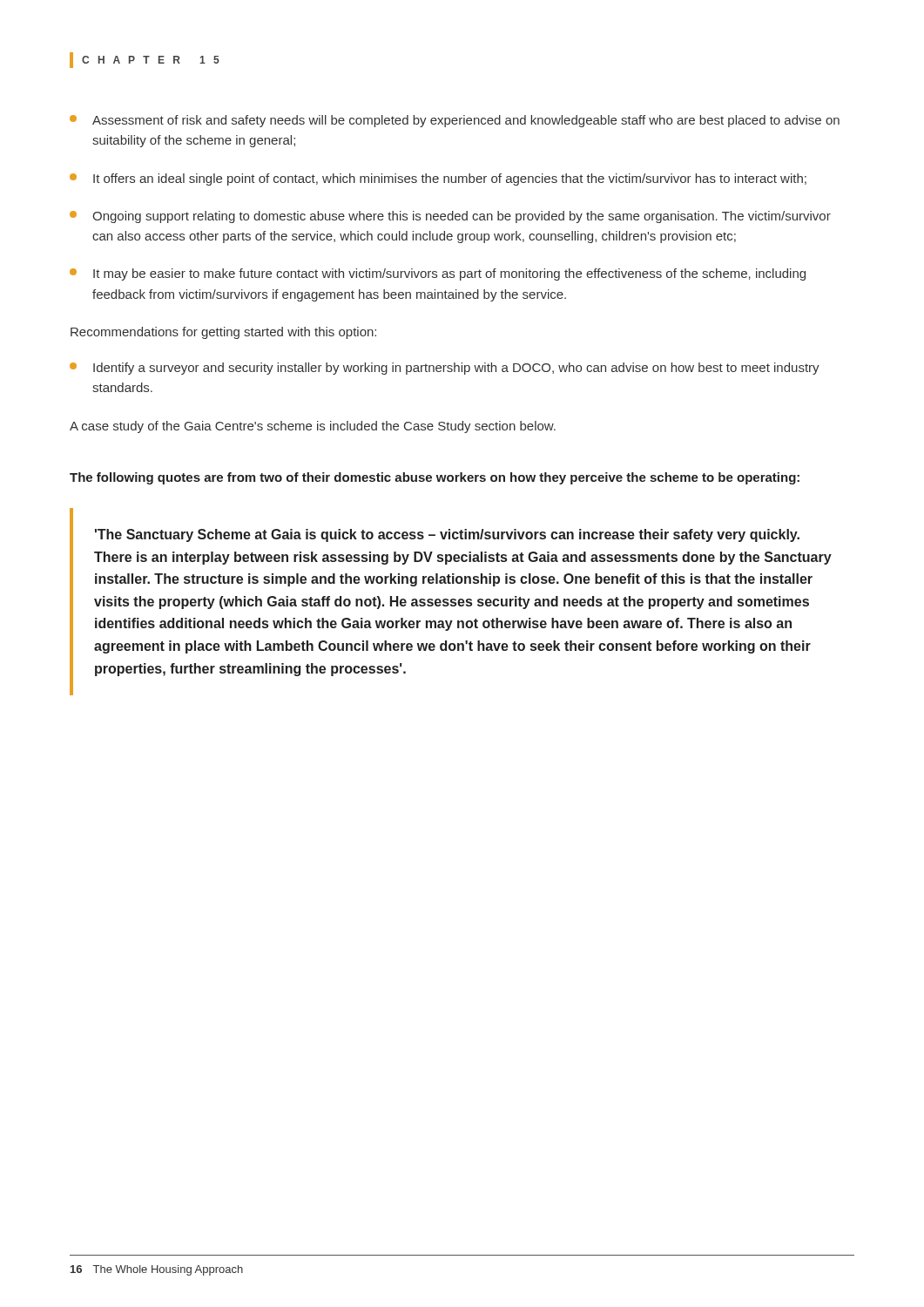Select the list item containing "Ongoing support relating to domestic"
Screen dimensions: 1307x924
462,226
